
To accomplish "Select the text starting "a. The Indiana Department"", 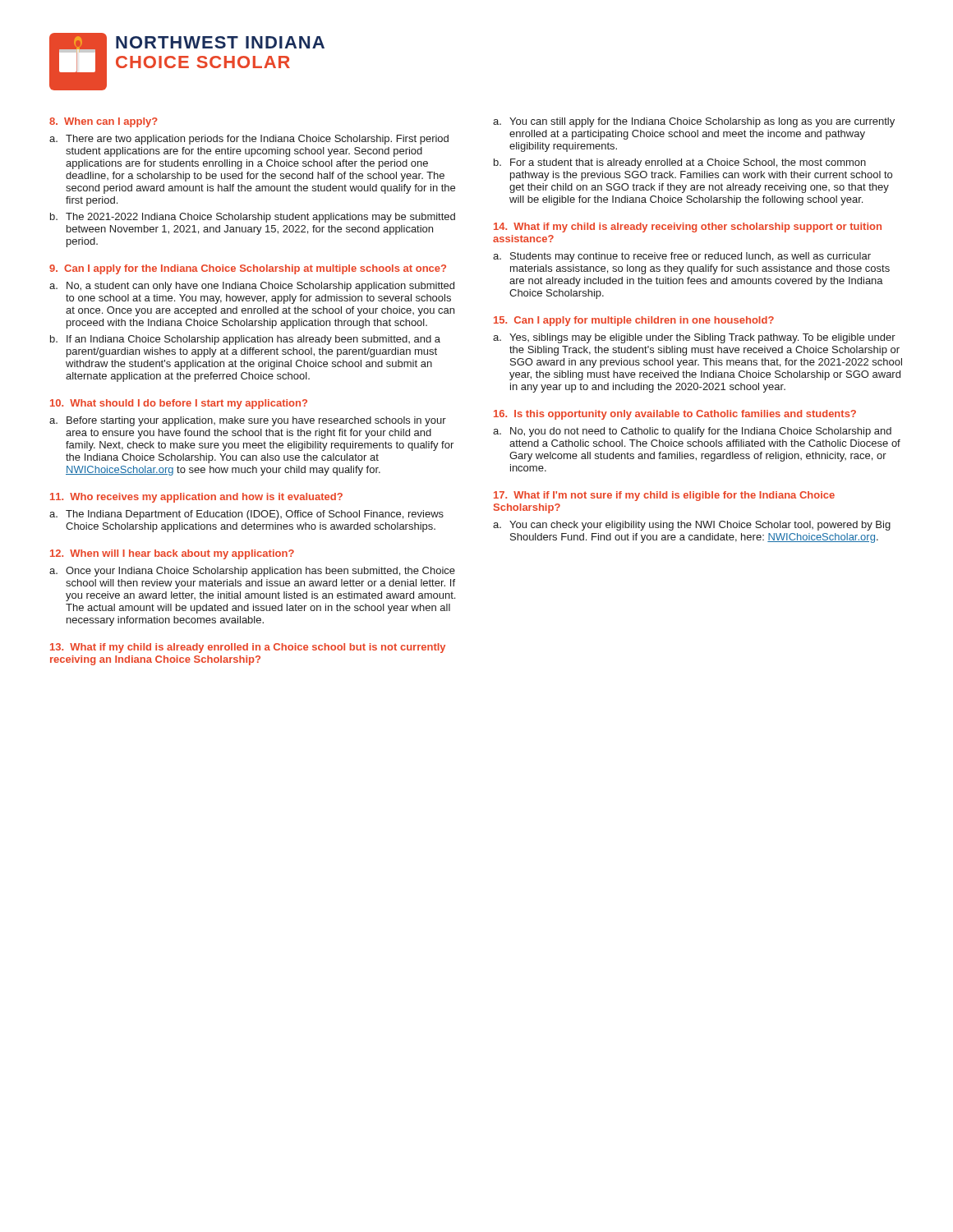I will pyautogui.click(x=255, y=520).
